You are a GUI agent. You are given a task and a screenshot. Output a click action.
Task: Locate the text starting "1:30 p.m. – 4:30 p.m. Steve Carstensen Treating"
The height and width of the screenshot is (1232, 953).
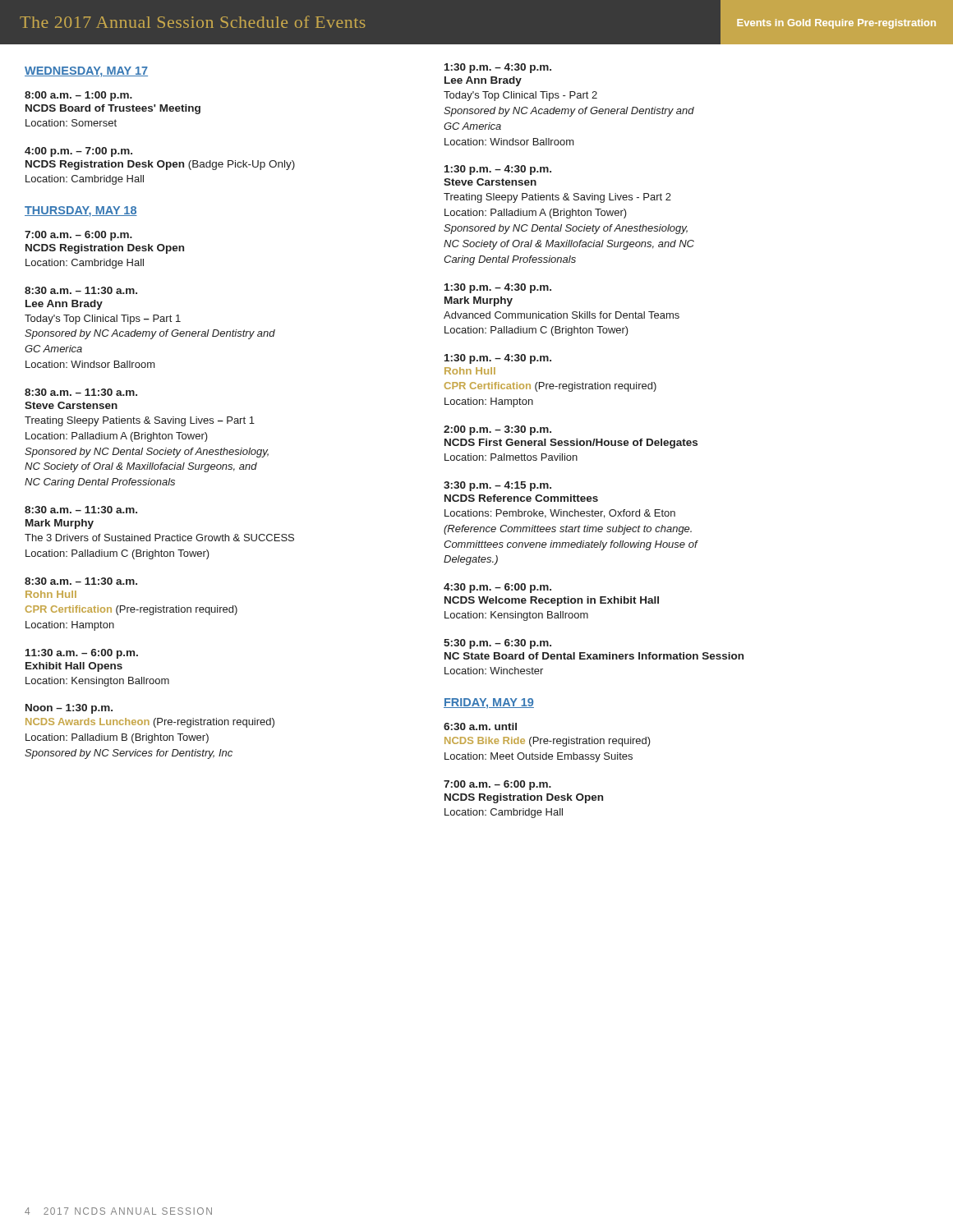[x=686, y=215]
